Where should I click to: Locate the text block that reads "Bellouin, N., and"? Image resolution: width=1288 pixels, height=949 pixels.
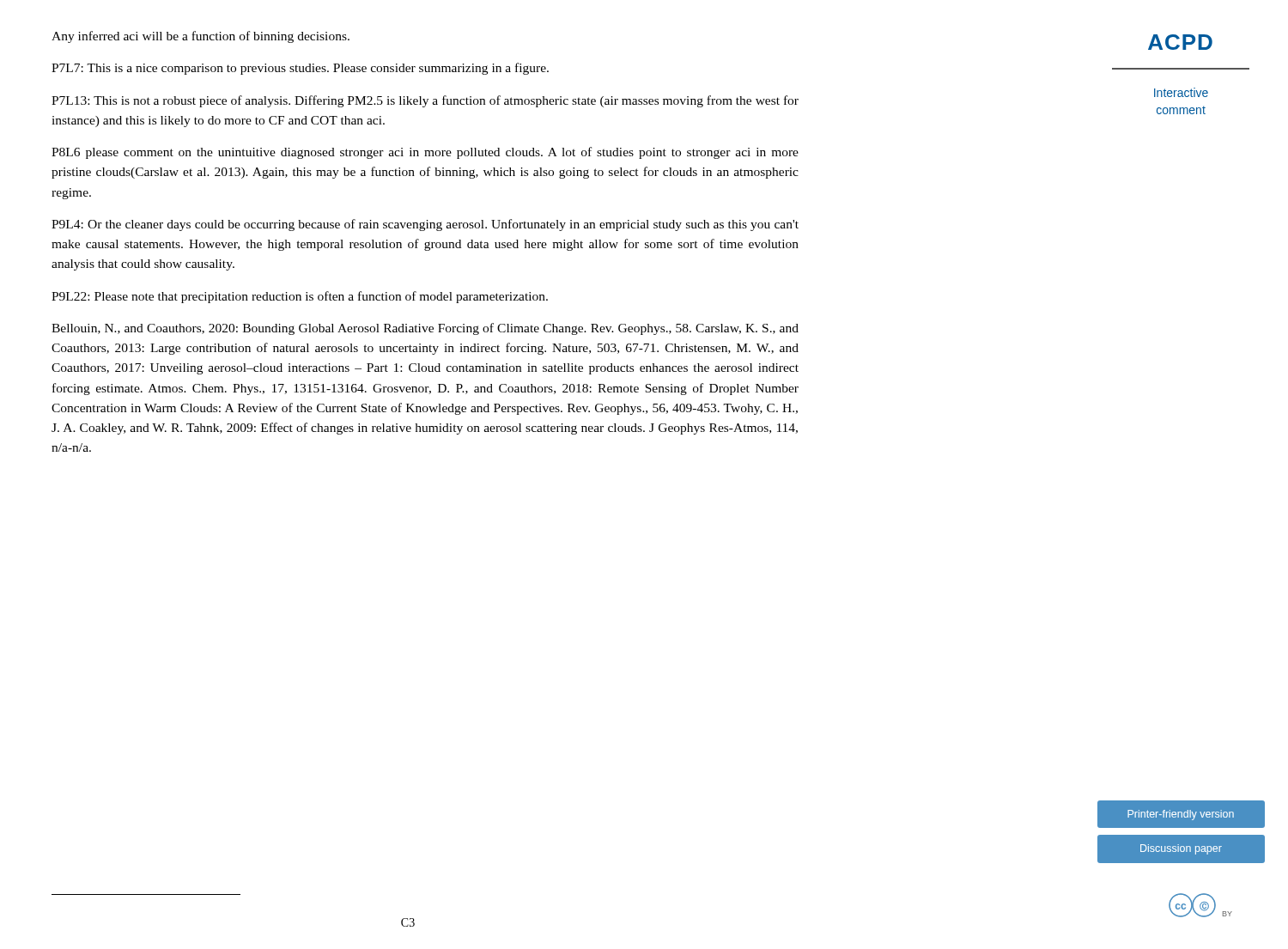[425, 387]
